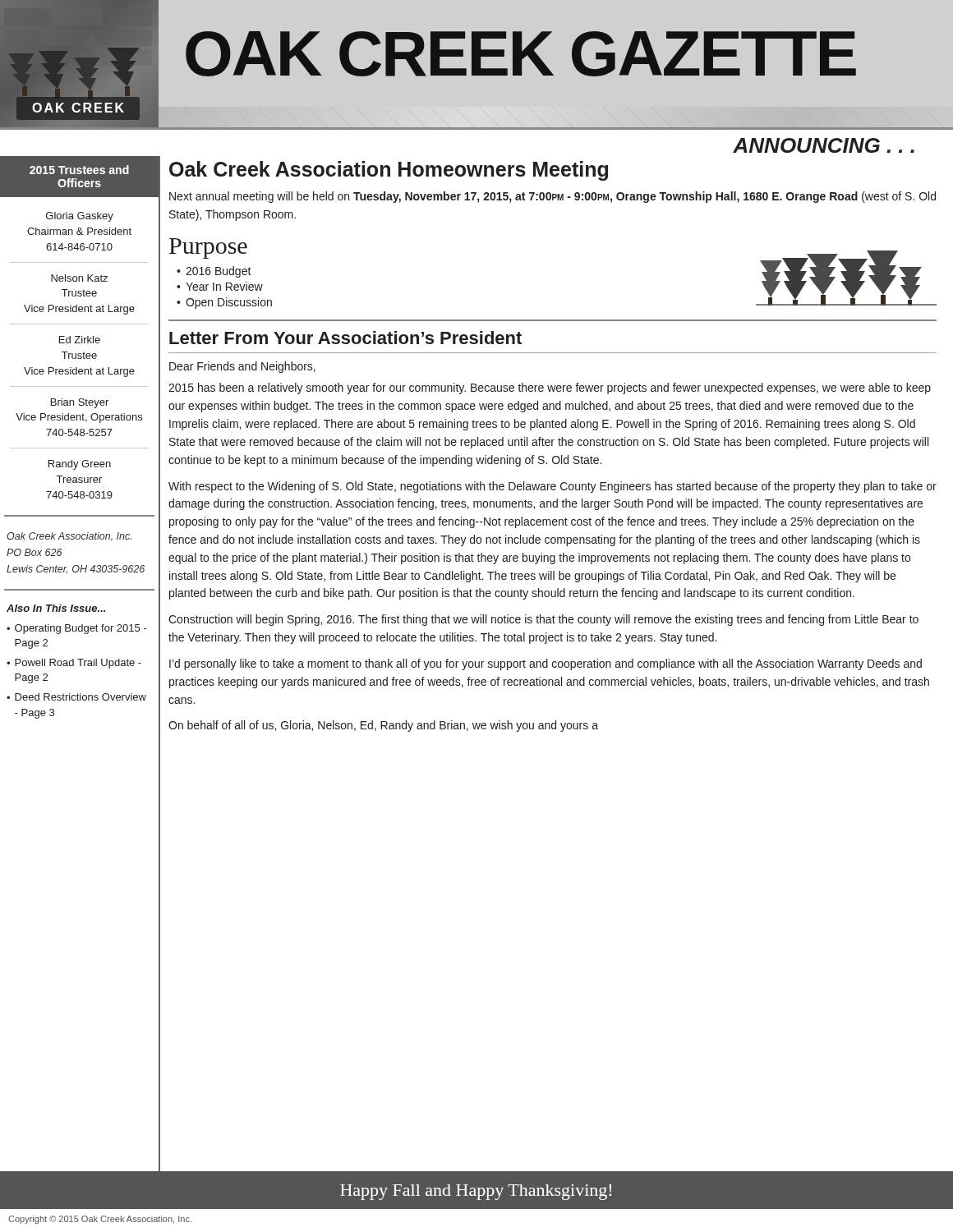Locate the text block with the text "Oak Creek Association, Inc. PO"

tap(69, 537)
